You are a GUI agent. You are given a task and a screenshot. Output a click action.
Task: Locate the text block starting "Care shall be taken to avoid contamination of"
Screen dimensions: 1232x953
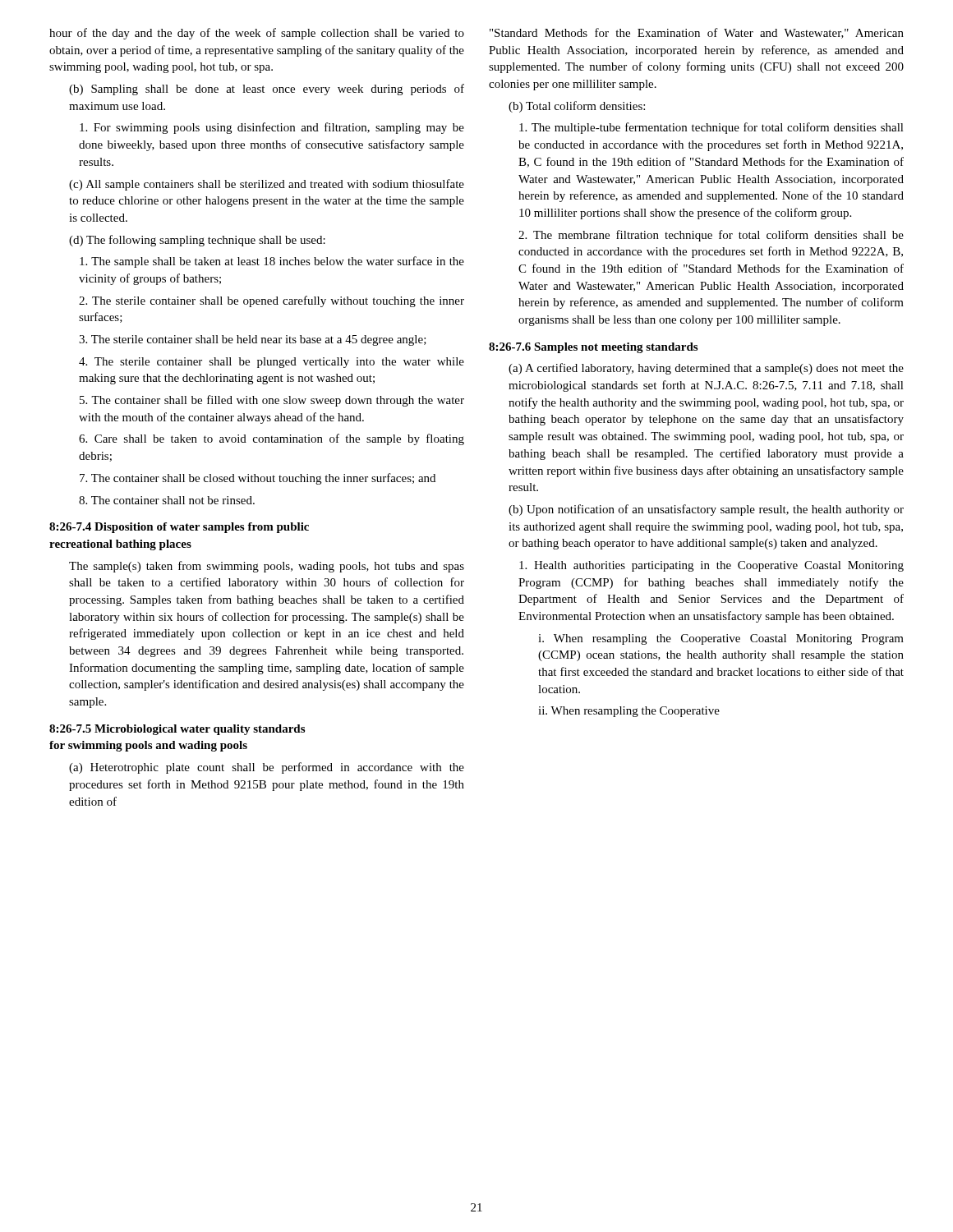(257, 448)
